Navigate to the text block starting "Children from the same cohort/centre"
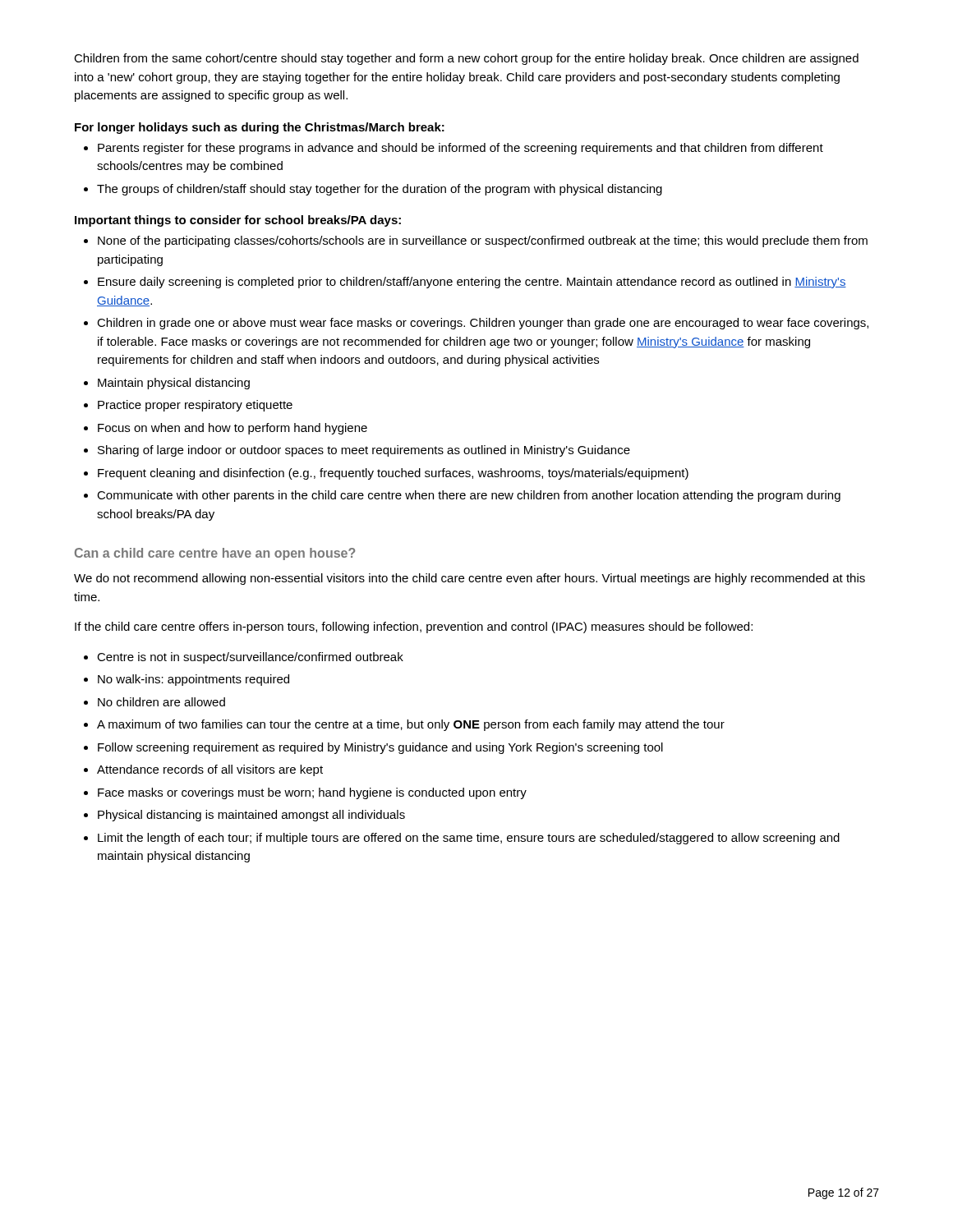The image size is (953, 1232). click(x=466, y=76)
